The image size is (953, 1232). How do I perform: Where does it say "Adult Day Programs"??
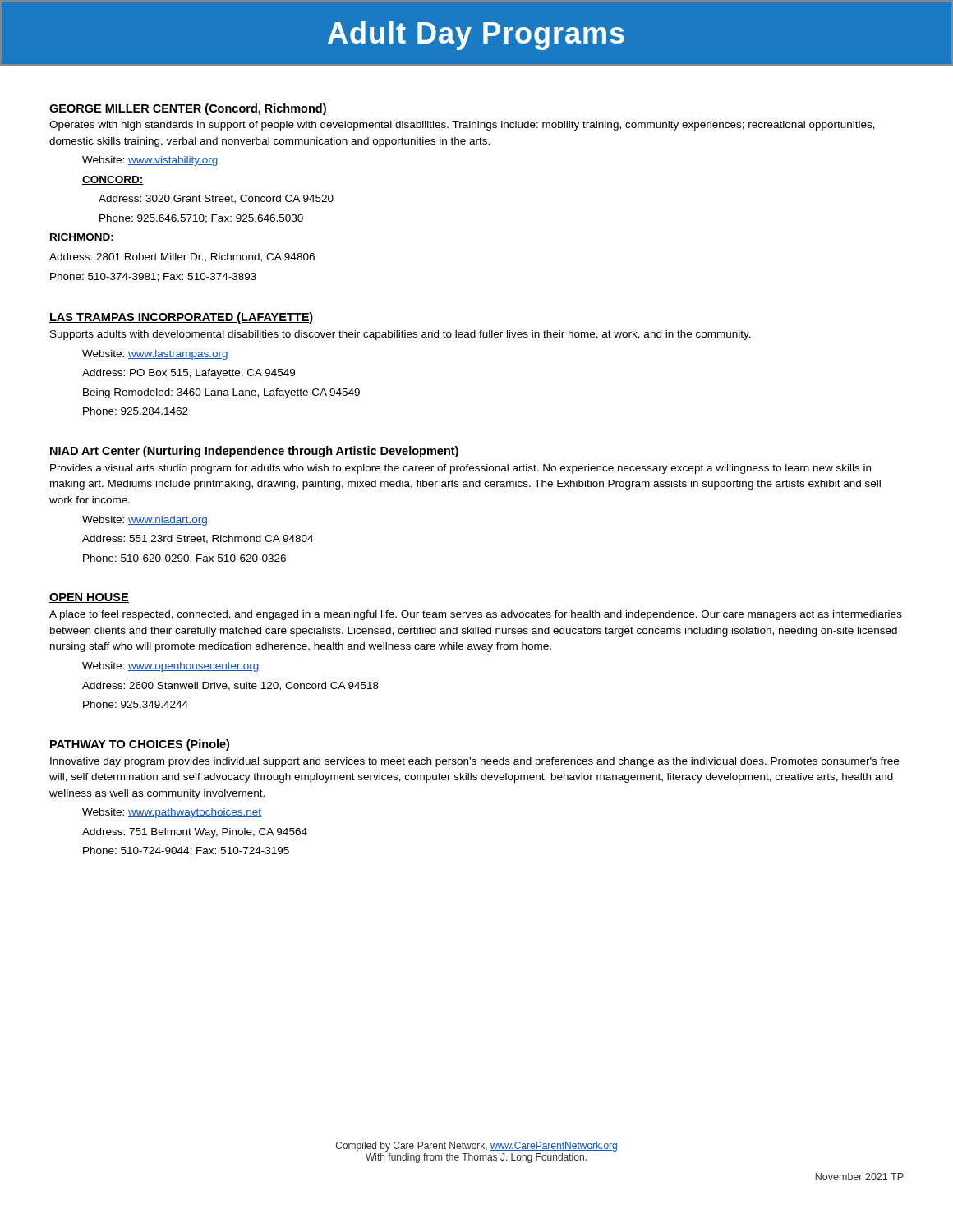click(x=476, y=34)
